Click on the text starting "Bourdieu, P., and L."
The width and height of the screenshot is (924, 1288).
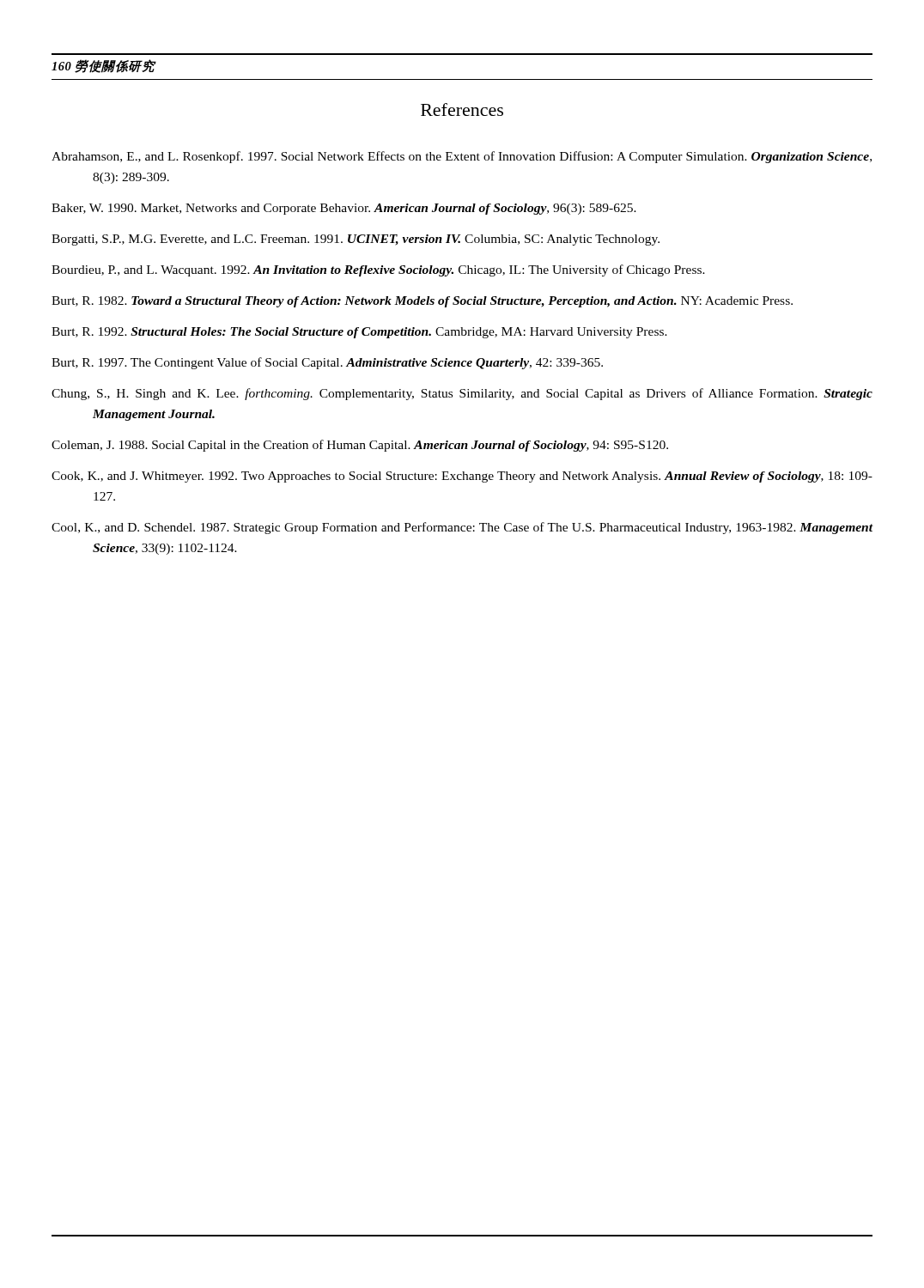pos(378,269)
